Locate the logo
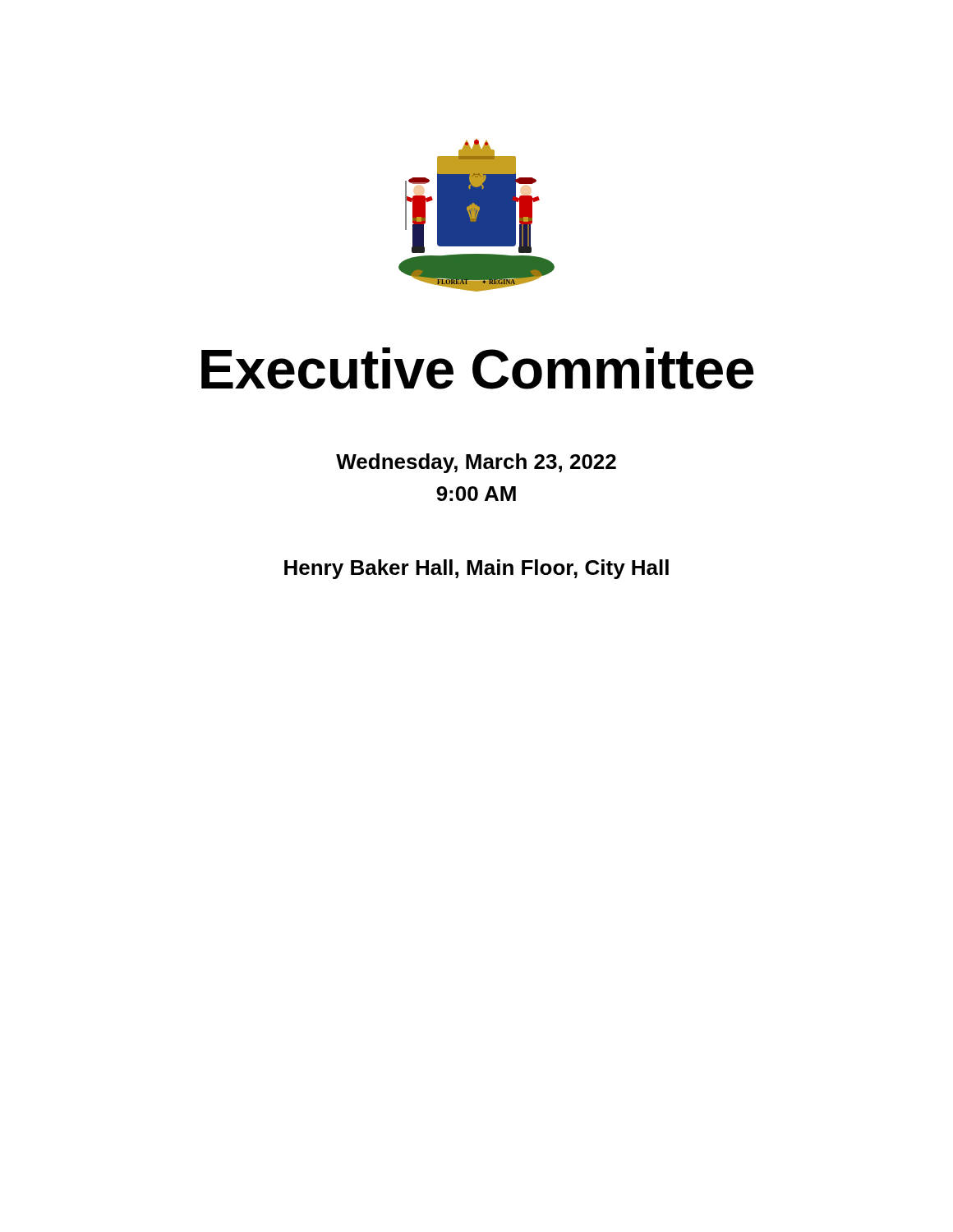953x1232 pixels. tap(476, 201)
